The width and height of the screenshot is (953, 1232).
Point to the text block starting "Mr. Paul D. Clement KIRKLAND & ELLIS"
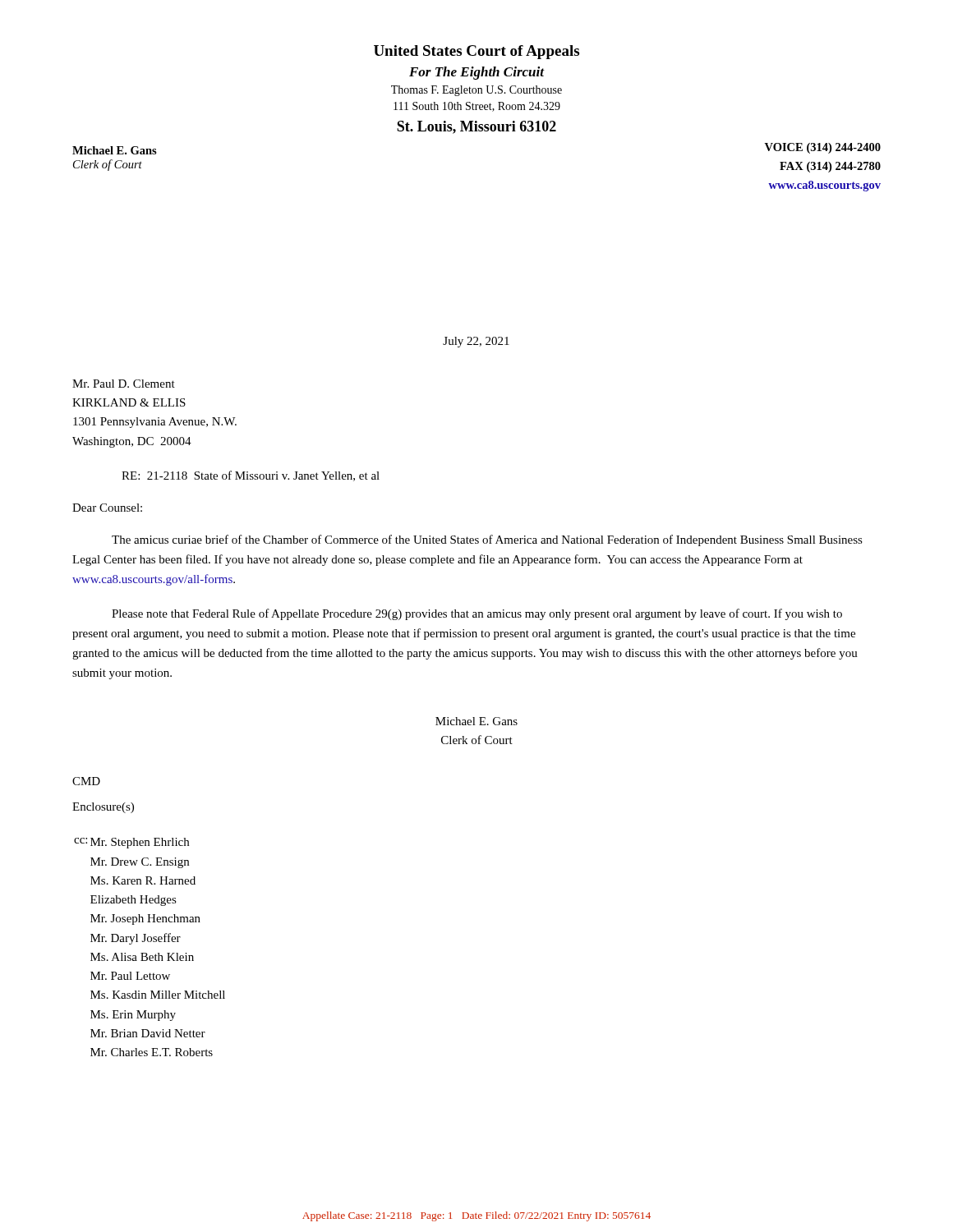pos(155,412)
